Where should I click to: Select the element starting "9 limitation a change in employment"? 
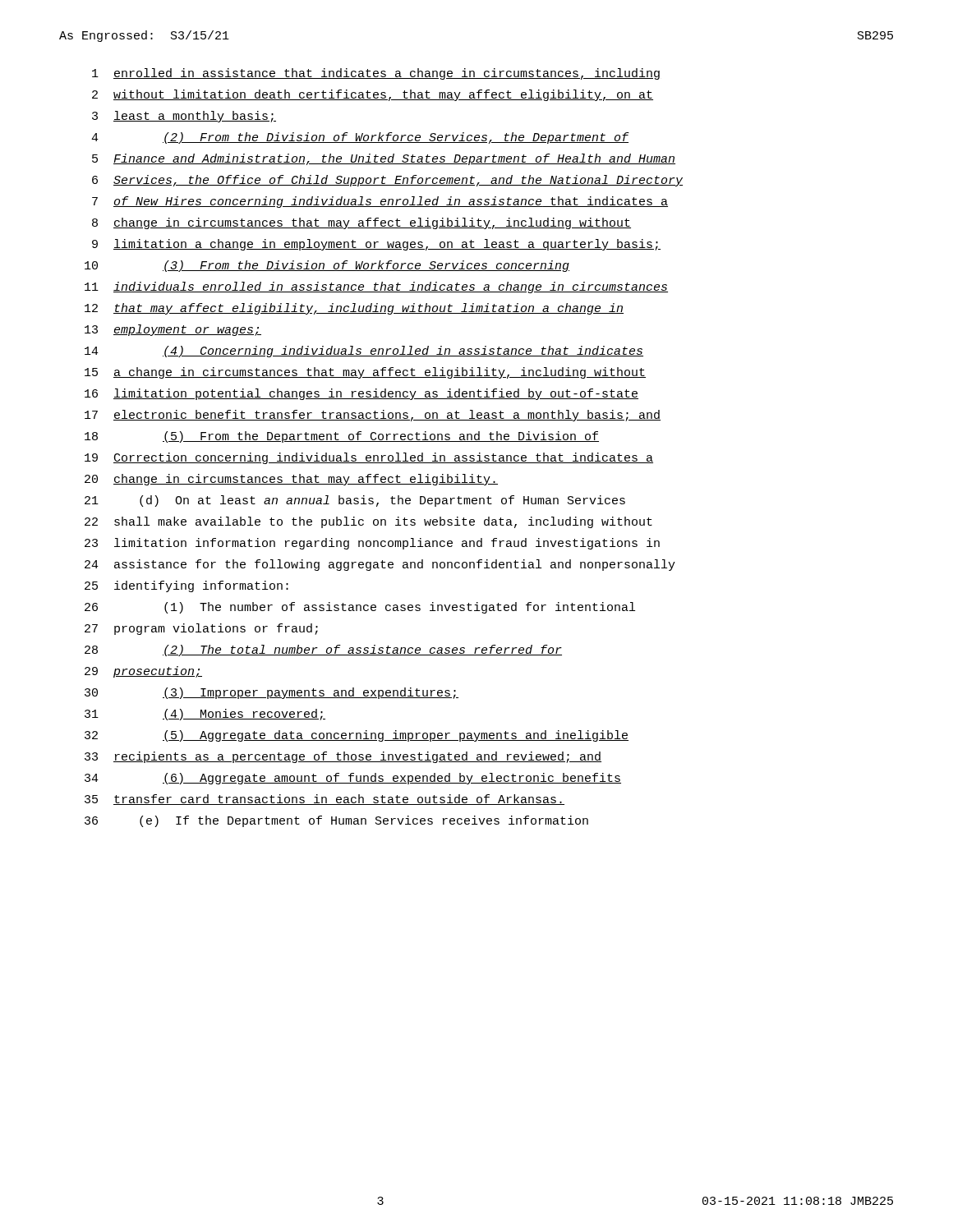pyautogui.click(x=476, y=246)
